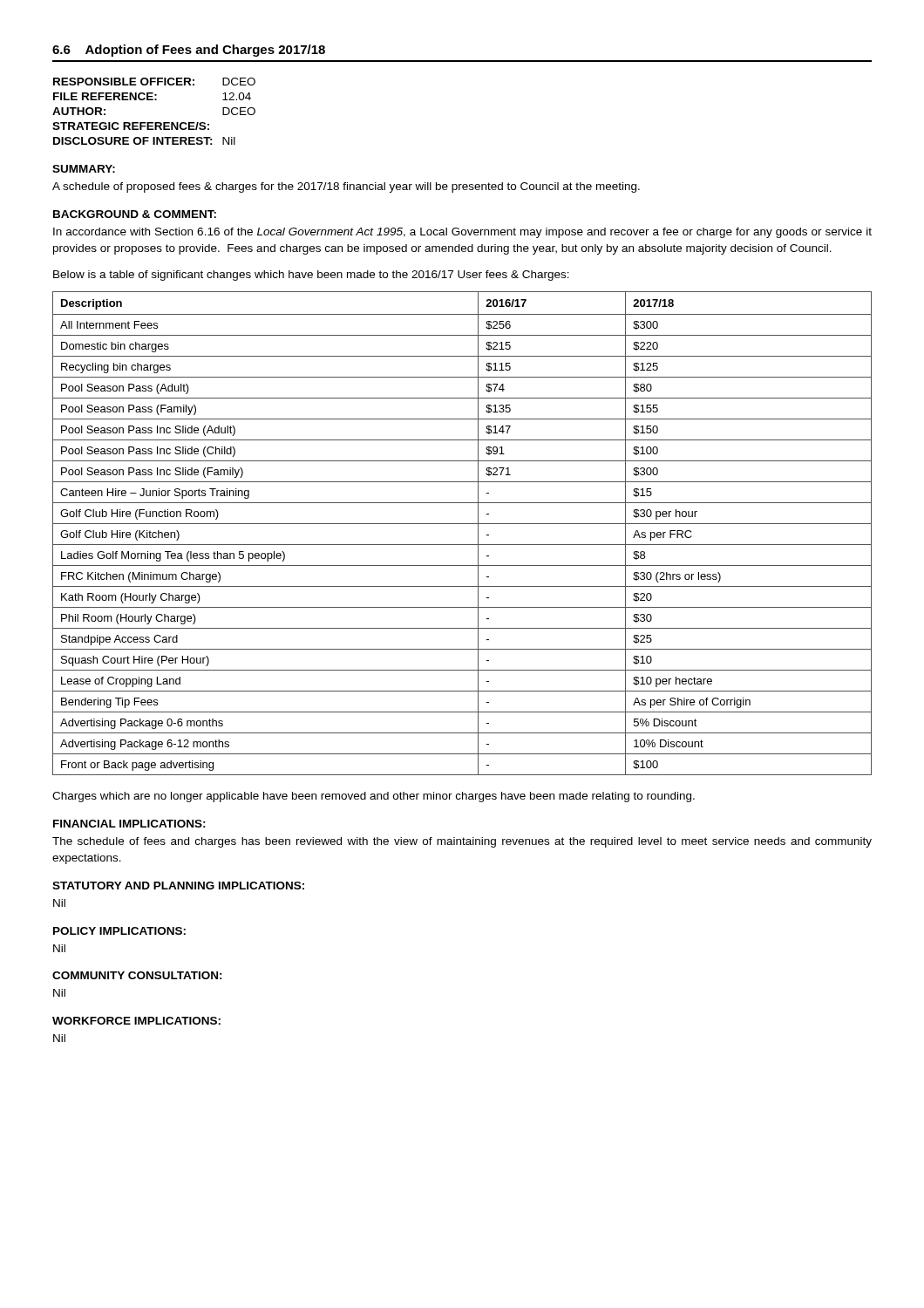Locate the text starting "Charges which are no longer applicable"
The image size is (924, 1308).
click(x=374, y=796)
